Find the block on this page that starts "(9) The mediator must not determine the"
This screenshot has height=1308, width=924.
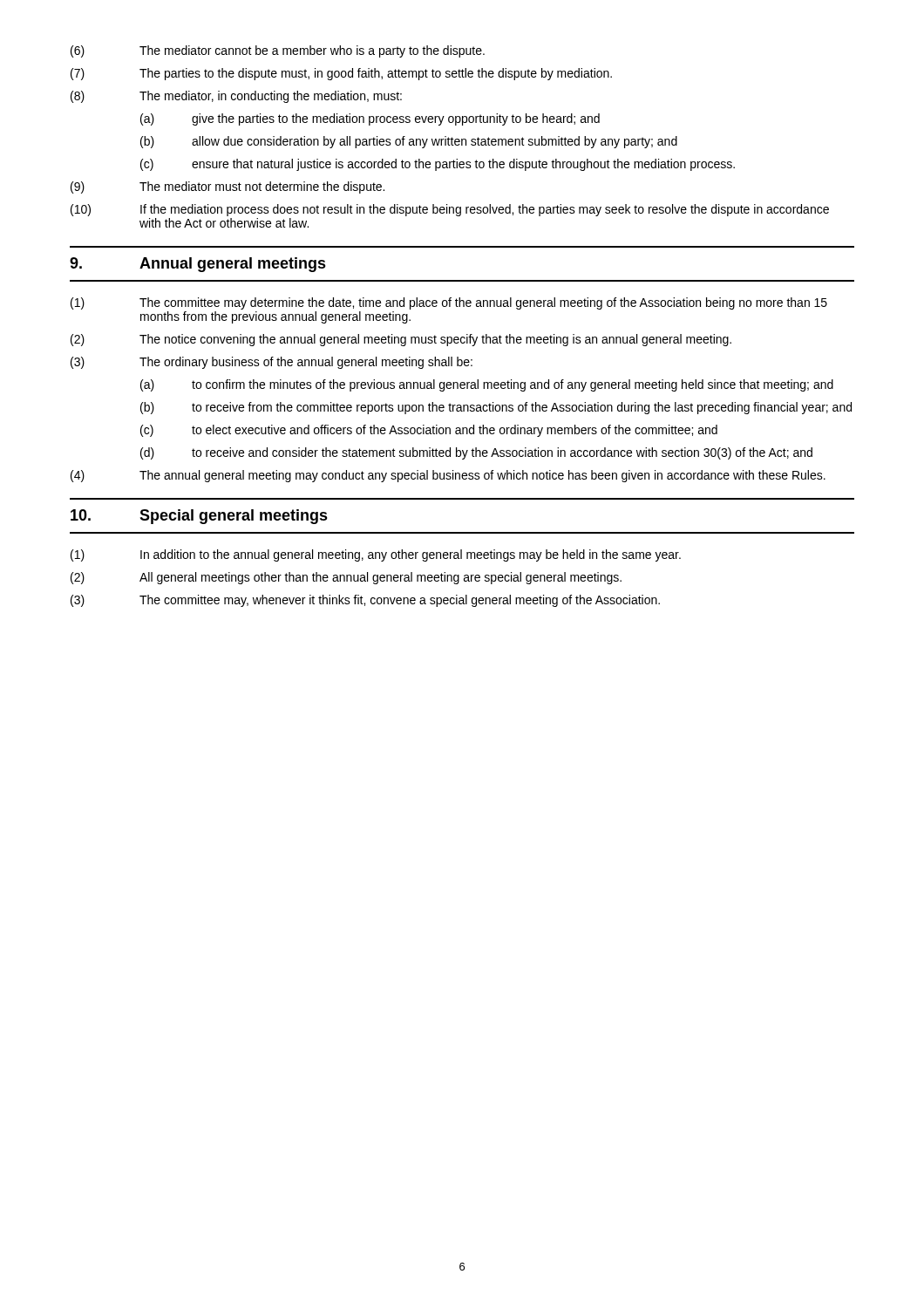click(228, 187)
